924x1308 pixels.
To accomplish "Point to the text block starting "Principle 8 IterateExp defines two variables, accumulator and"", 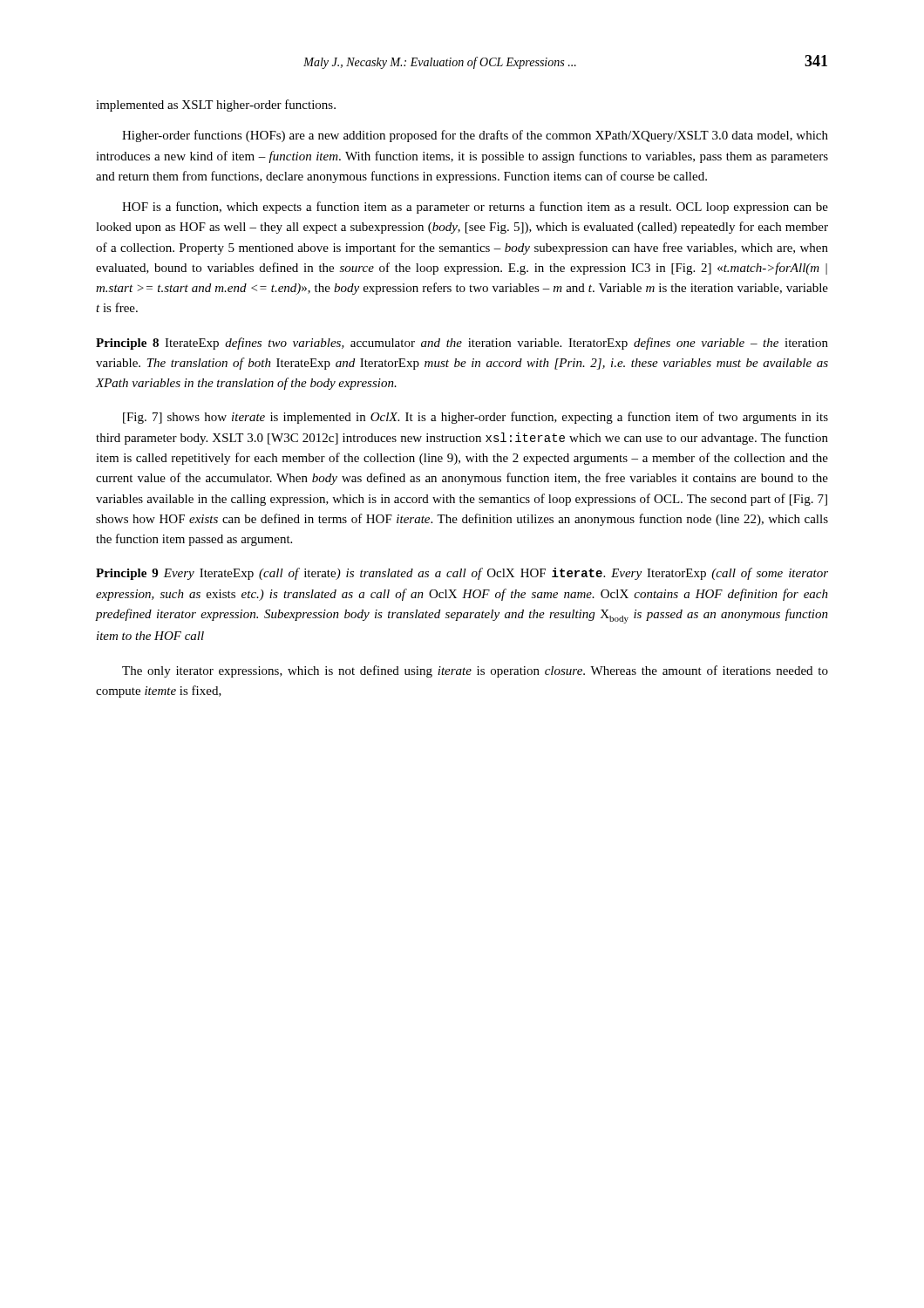I will [462, 363].
